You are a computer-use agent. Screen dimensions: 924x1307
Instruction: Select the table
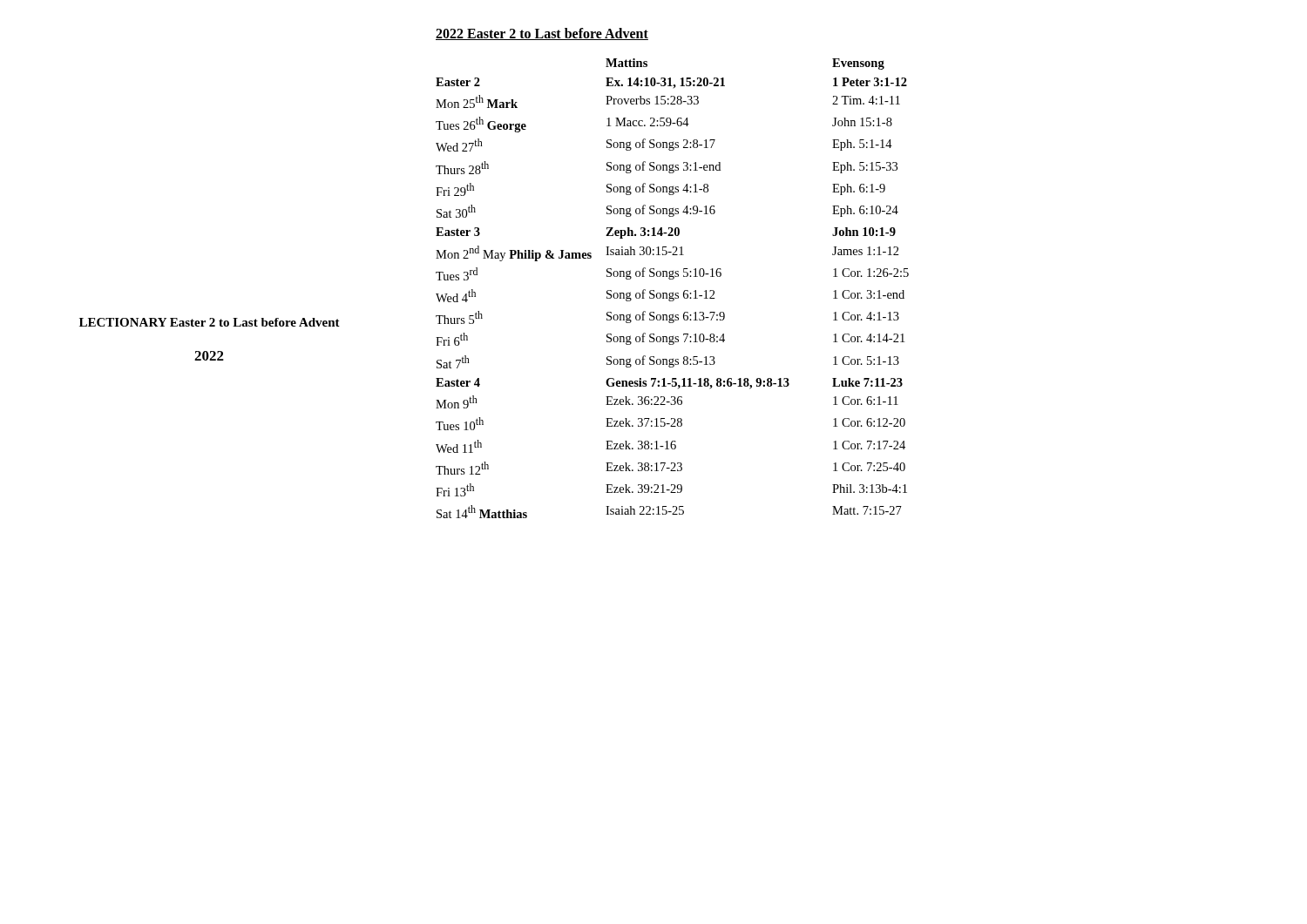[836, 289]
